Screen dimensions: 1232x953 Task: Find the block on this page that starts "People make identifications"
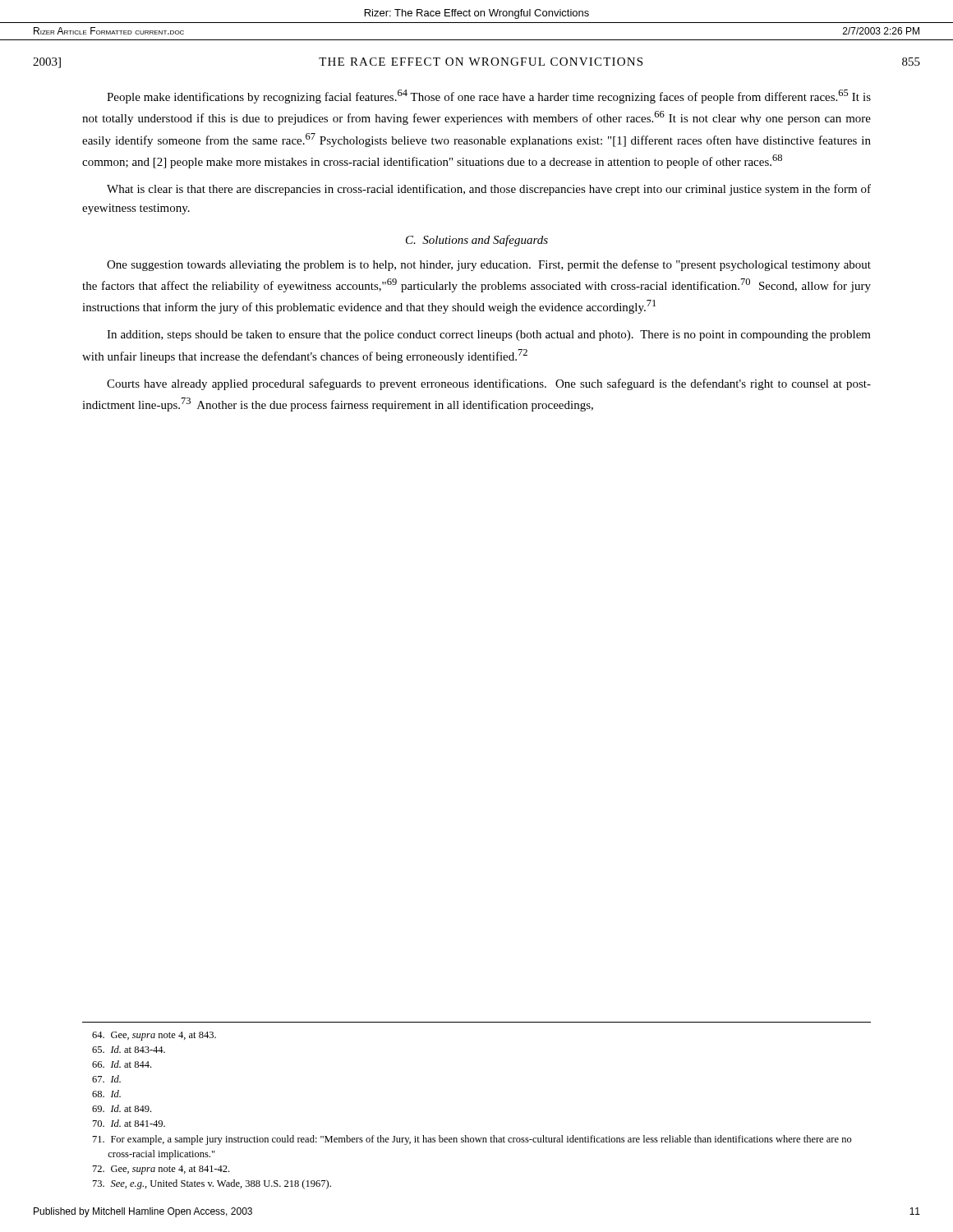(476, 128)
